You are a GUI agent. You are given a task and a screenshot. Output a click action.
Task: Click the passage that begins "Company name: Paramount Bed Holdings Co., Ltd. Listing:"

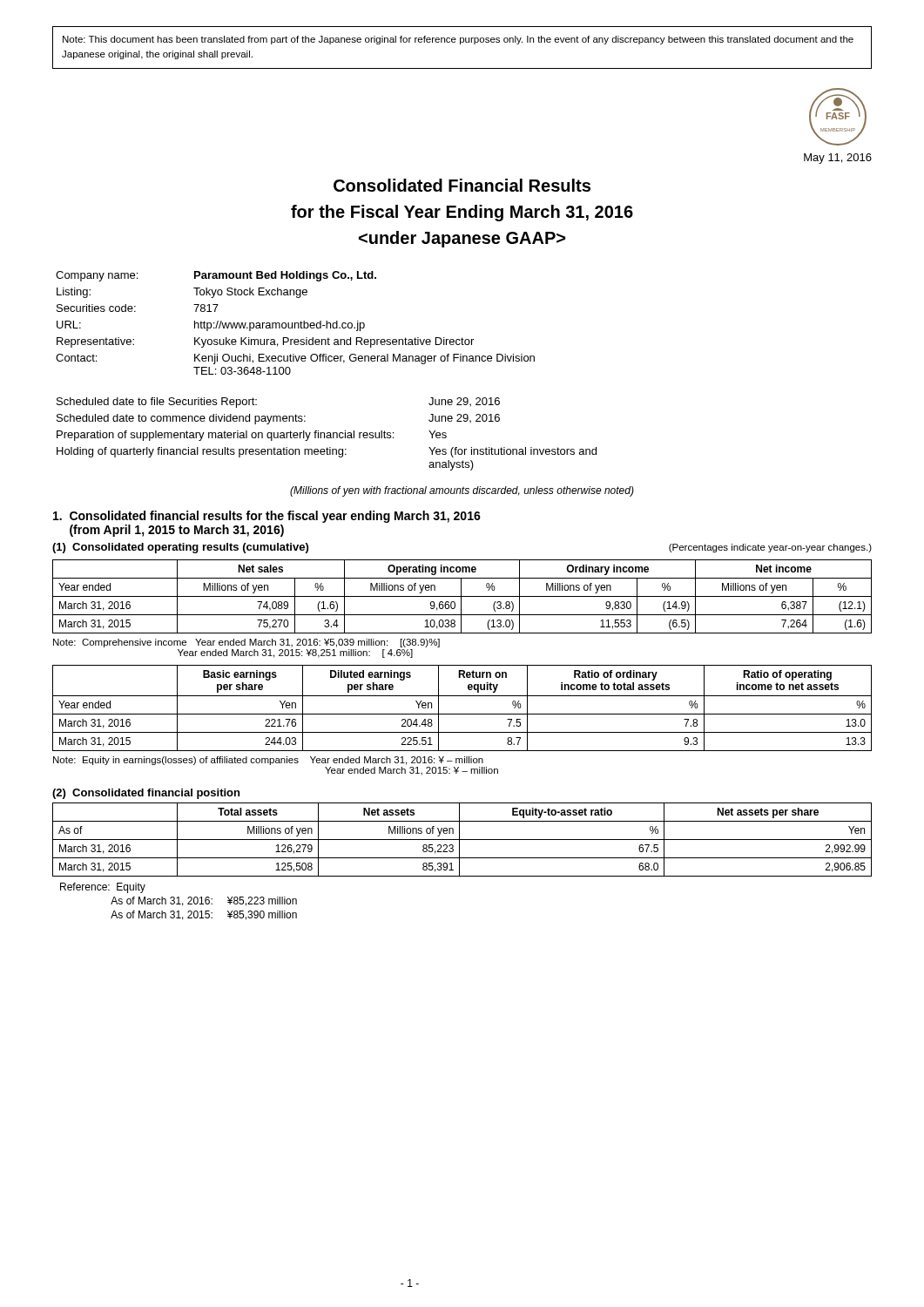click(x=216, y=276)
